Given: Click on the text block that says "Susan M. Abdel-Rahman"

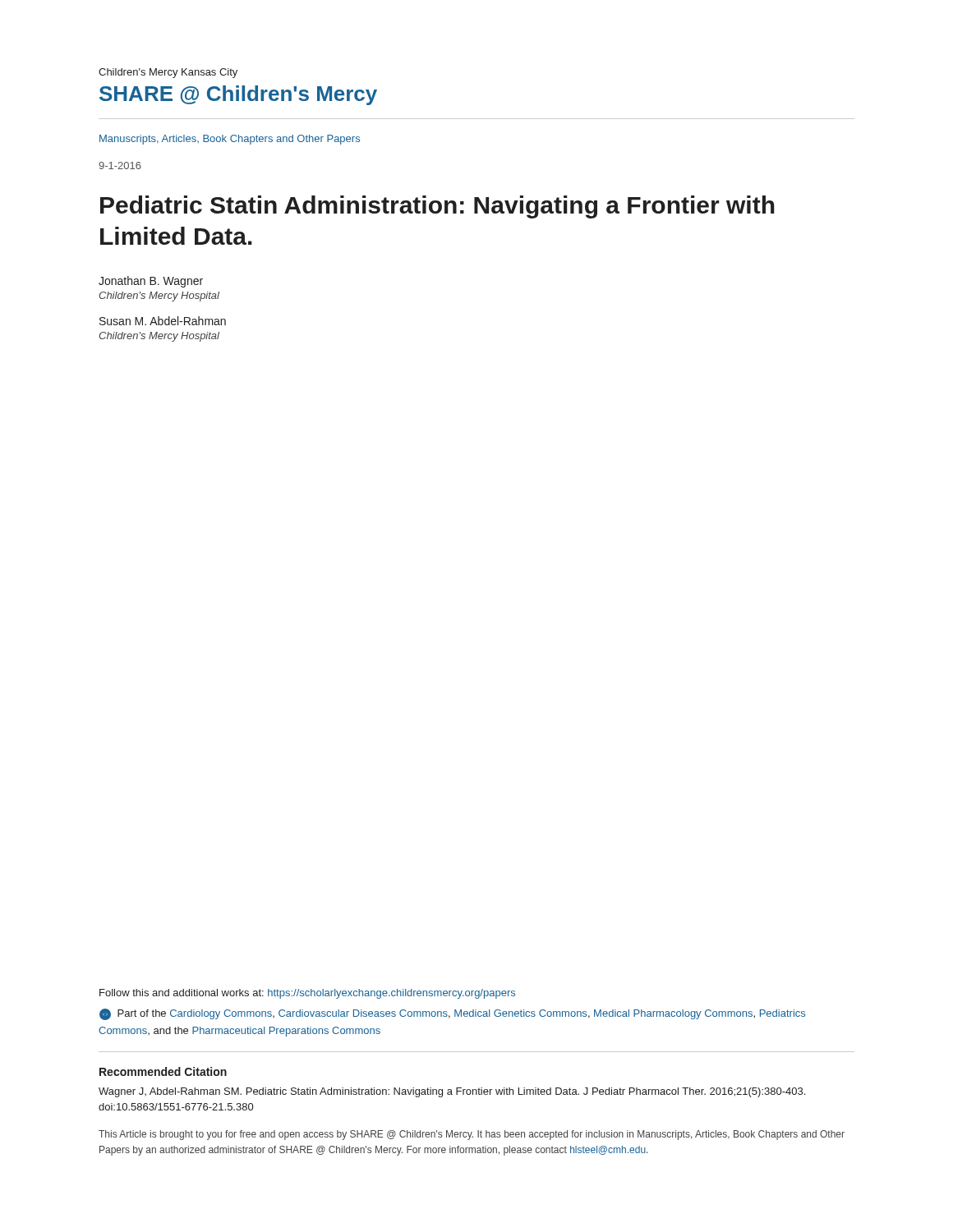Looking at the screenshot, I should click(163, 321).
